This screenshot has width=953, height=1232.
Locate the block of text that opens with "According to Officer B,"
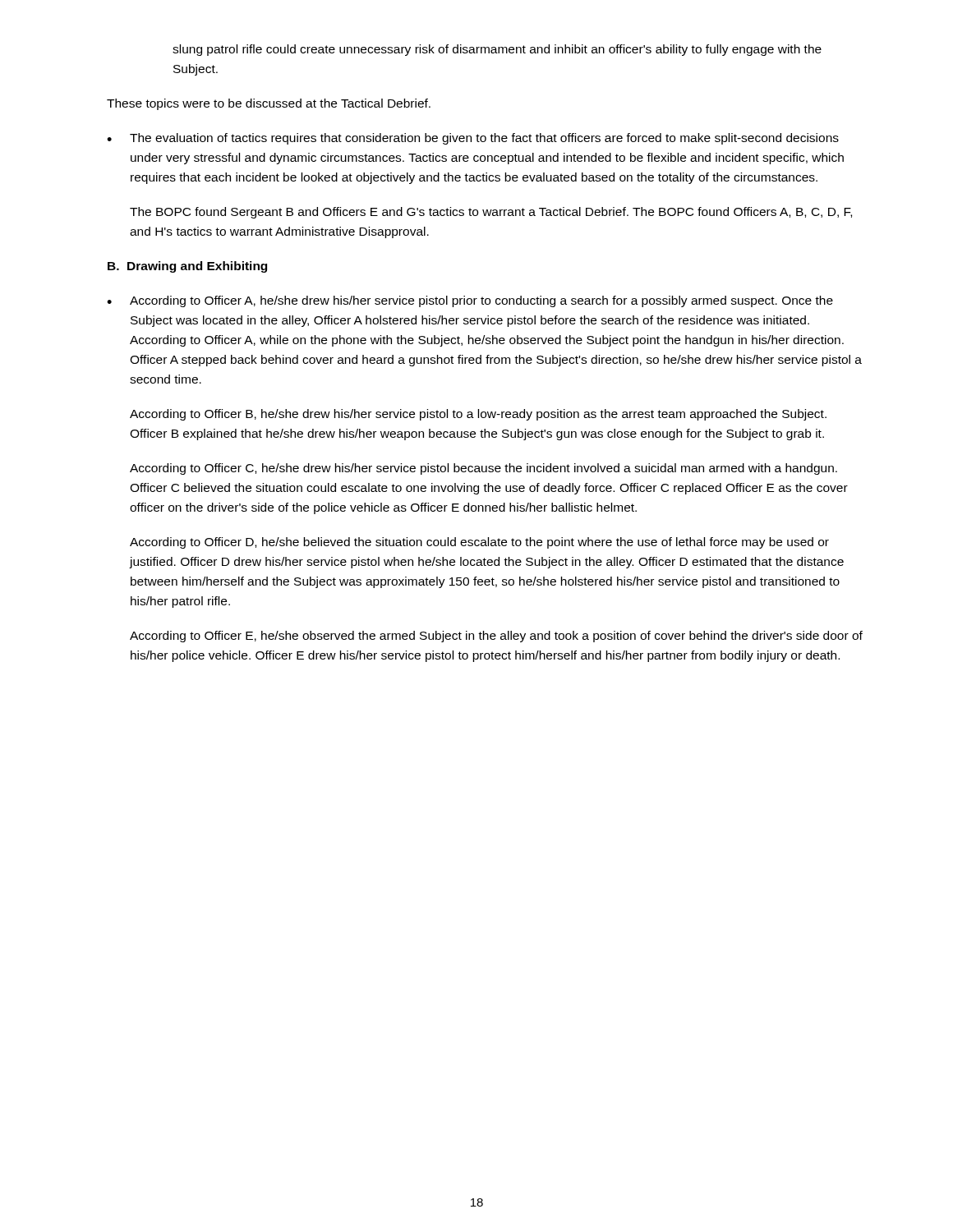[479, 424]
